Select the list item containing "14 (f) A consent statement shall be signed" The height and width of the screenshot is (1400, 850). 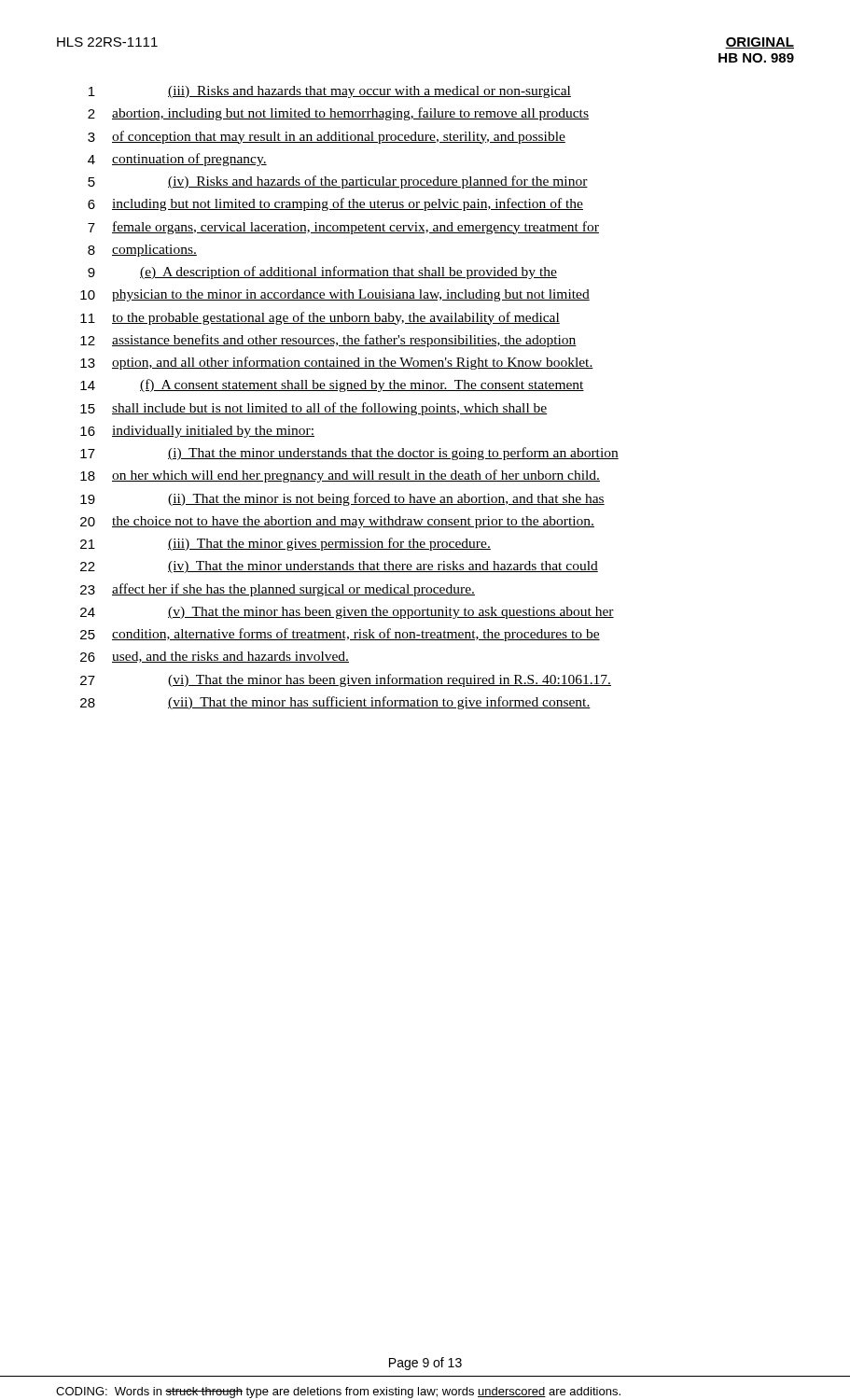pos(425,385)
